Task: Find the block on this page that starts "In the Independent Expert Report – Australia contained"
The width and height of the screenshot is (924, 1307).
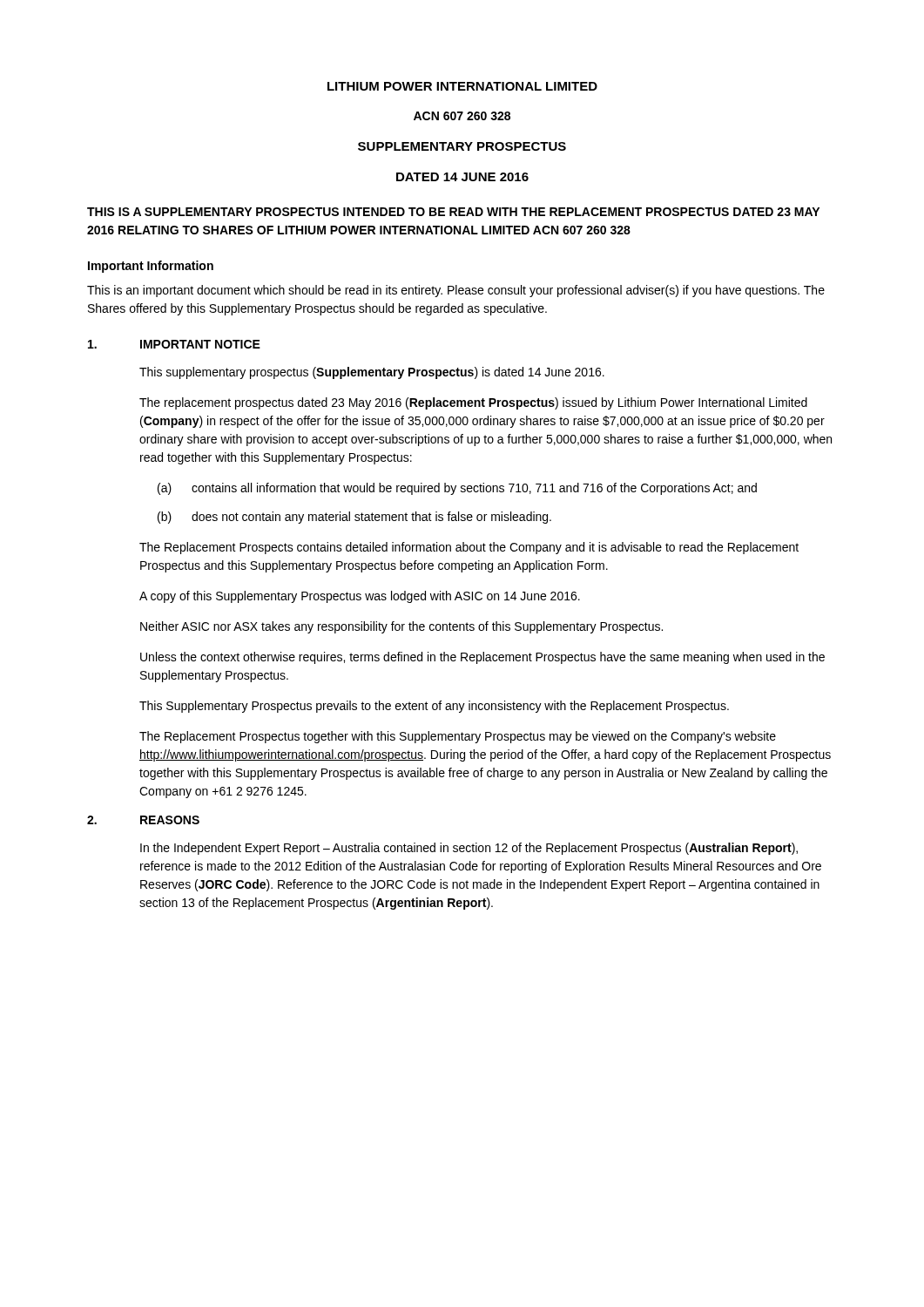Action: 481,875
